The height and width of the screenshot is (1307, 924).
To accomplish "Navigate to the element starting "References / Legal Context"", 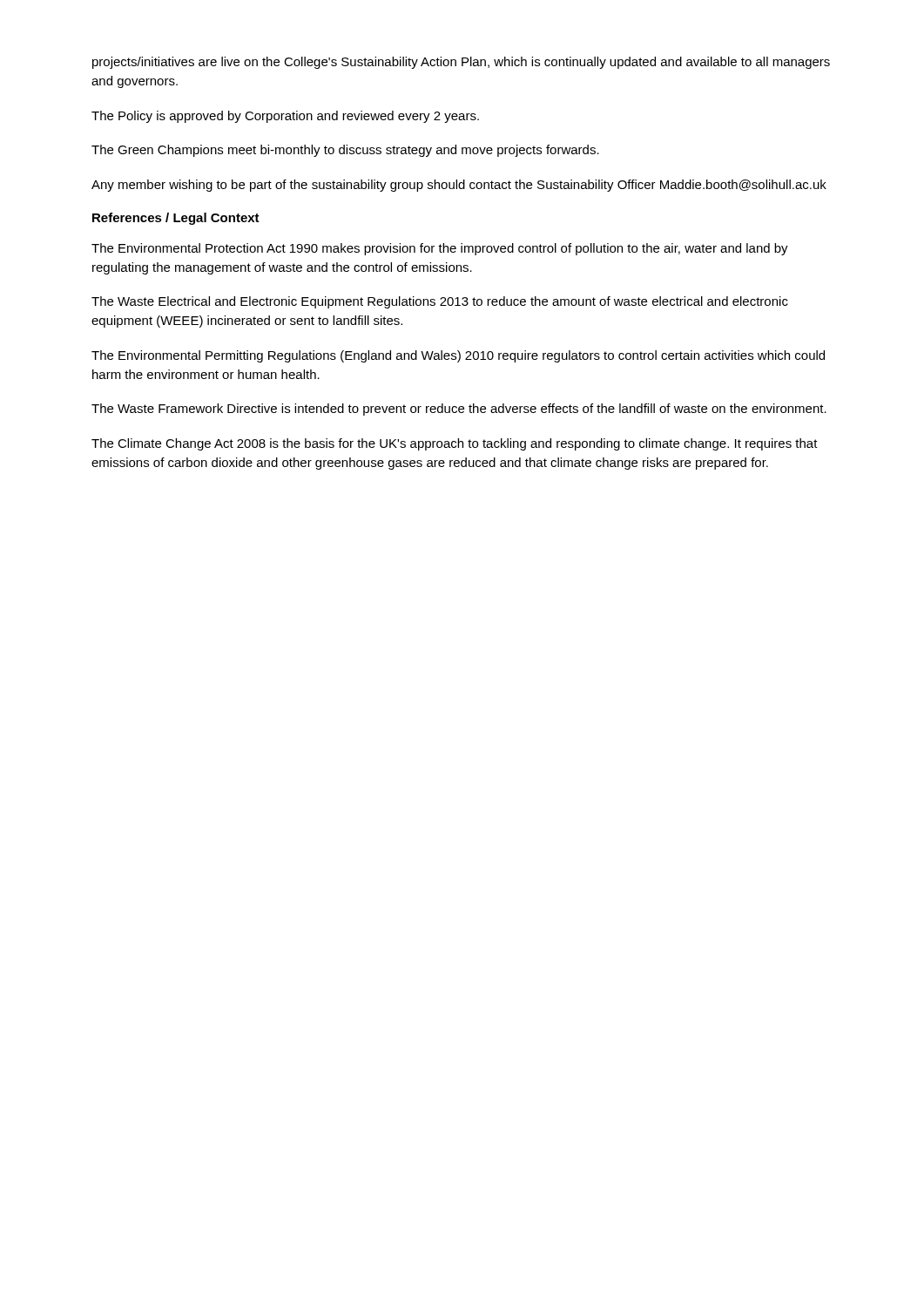I will [x=175, y=217].
